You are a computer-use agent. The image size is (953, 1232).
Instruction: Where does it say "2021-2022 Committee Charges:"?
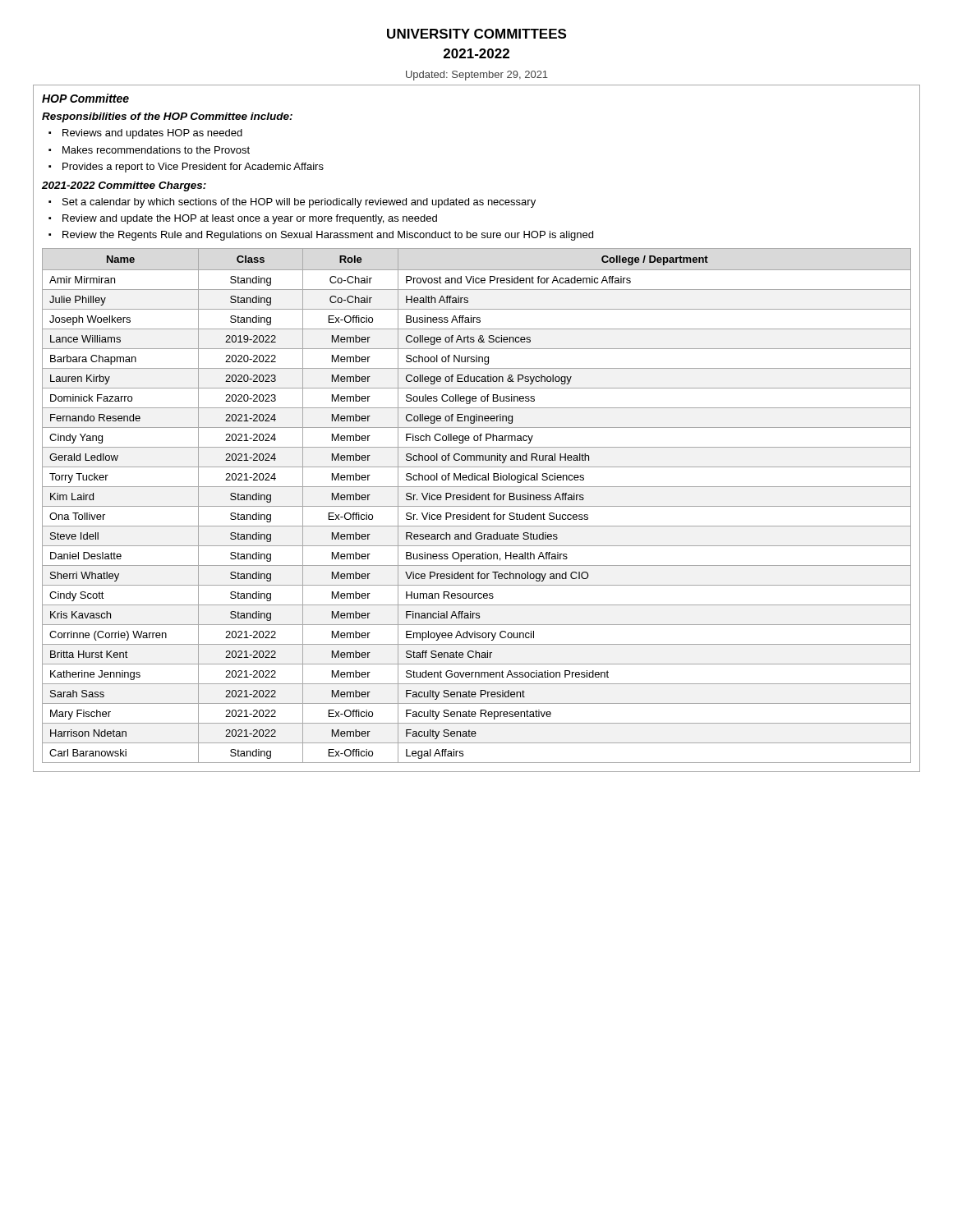pyautogui.click(x=124, y=185)
